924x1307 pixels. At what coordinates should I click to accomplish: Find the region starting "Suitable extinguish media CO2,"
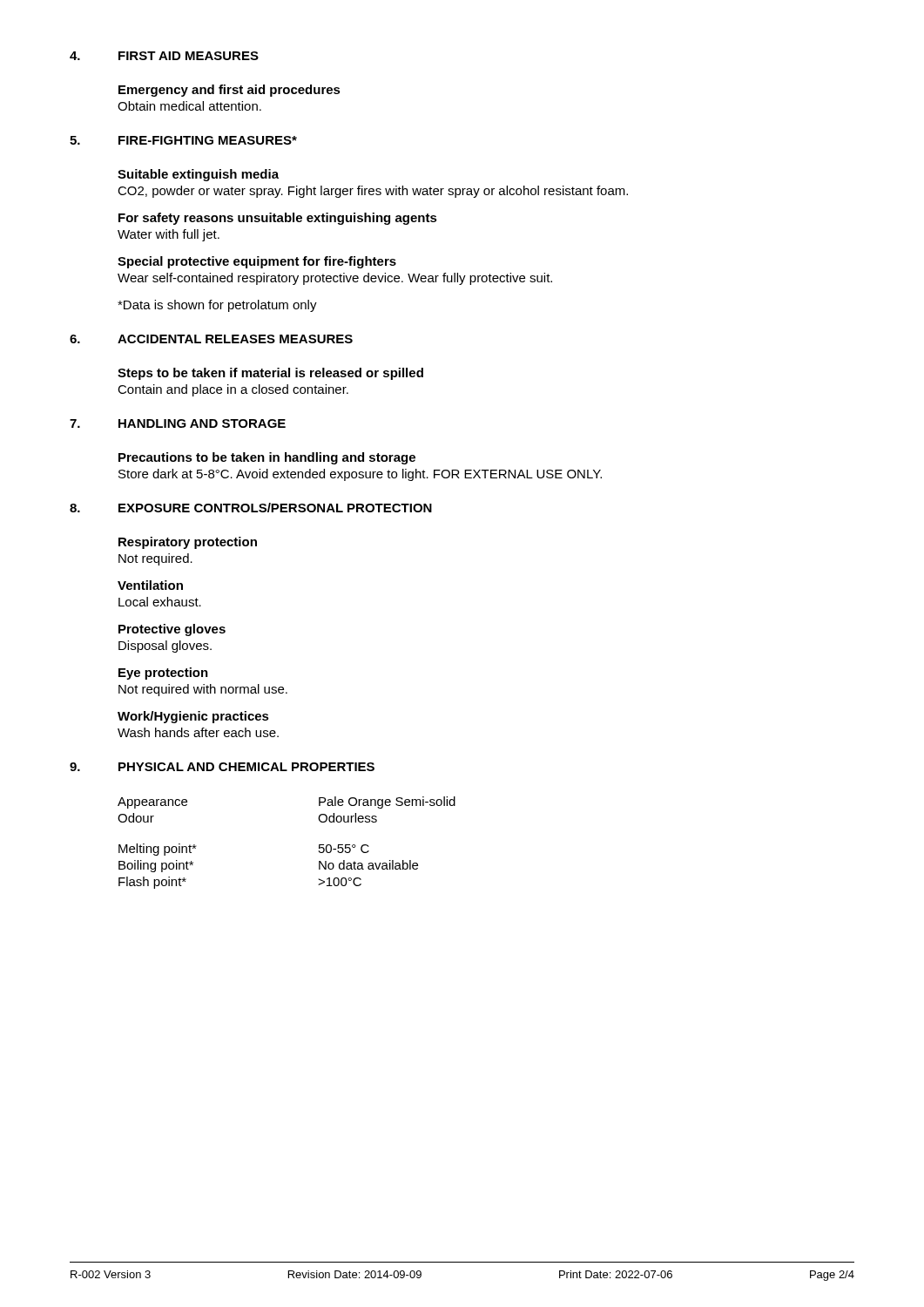pos(486,182)
